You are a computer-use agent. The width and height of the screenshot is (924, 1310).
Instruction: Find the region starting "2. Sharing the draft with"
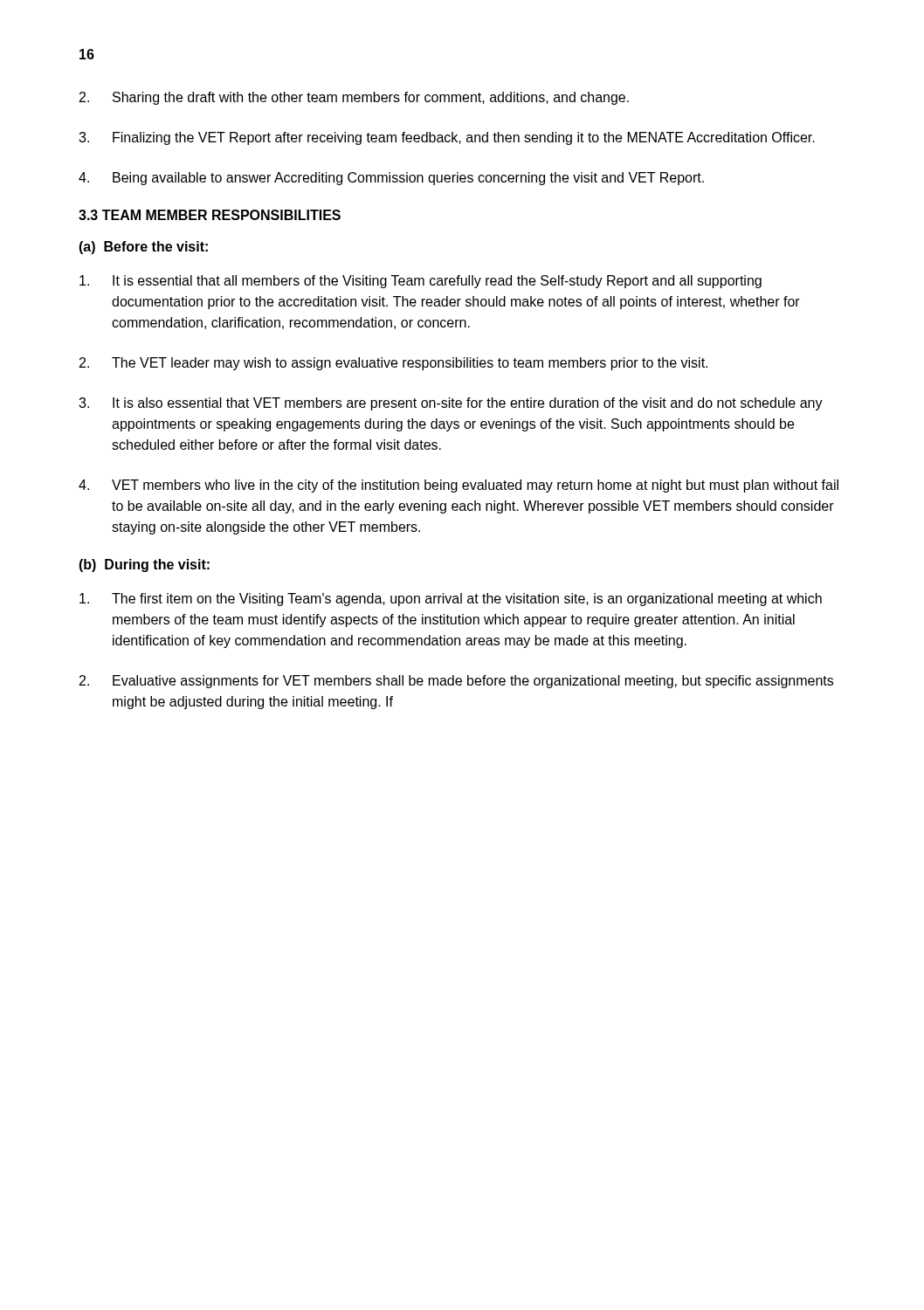(x=462, y=98)
